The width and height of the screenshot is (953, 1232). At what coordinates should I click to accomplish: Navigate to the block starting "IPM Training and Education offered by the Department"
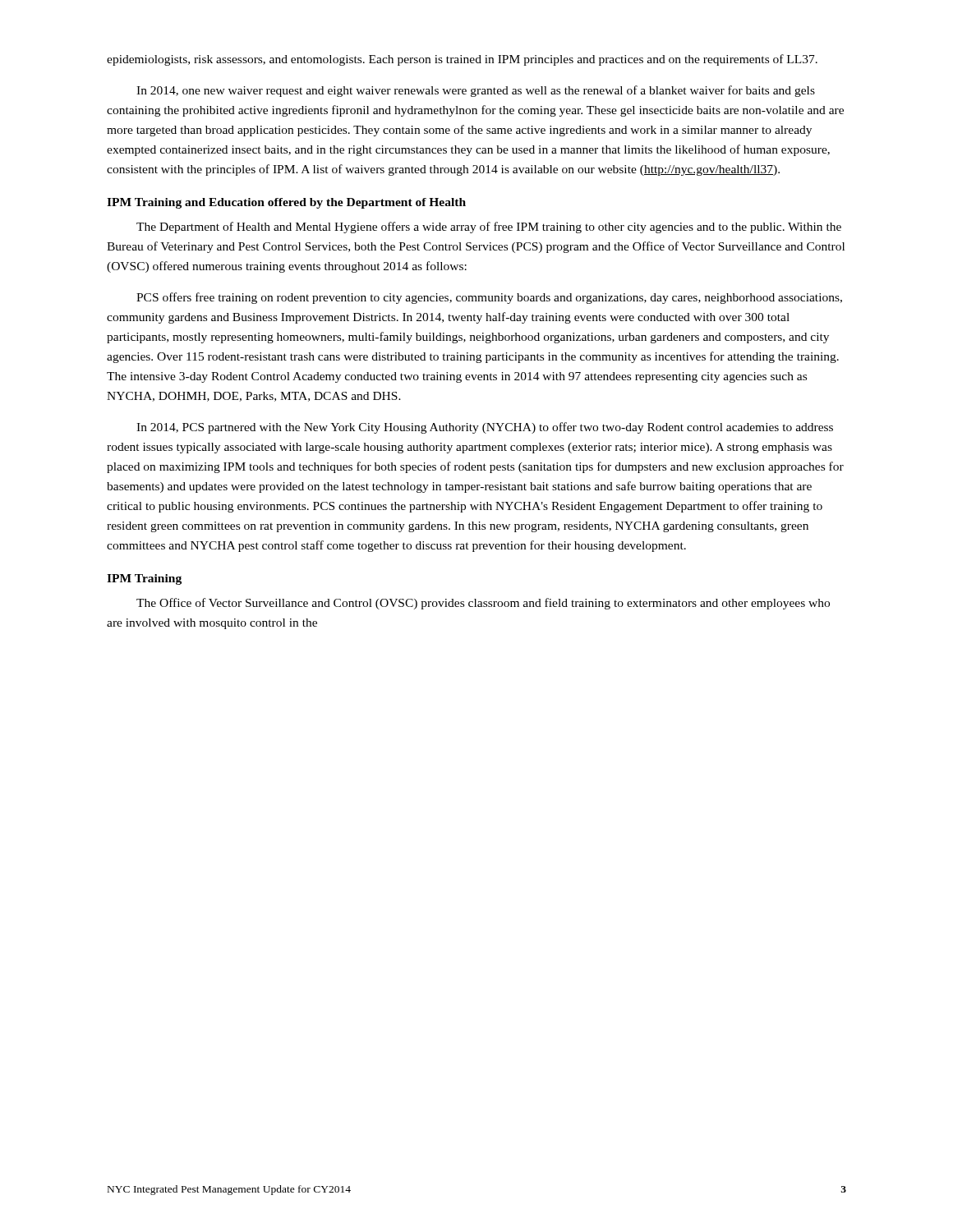coord(286,202)
